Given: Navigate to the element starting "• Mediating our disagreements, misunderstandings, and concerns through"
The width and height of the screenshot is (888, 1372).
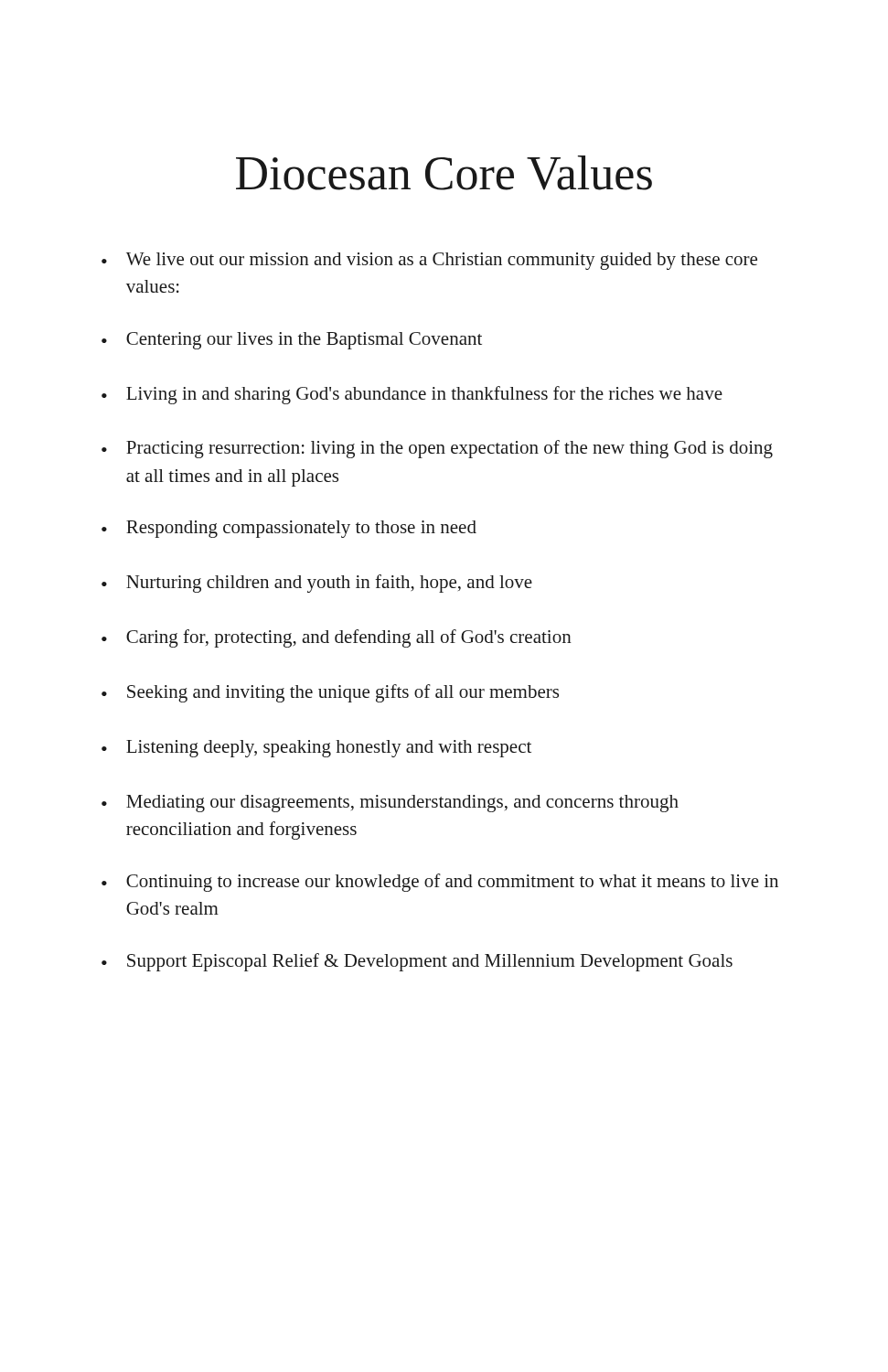Looking at the screenshot, I should click(x=444, y=815).
